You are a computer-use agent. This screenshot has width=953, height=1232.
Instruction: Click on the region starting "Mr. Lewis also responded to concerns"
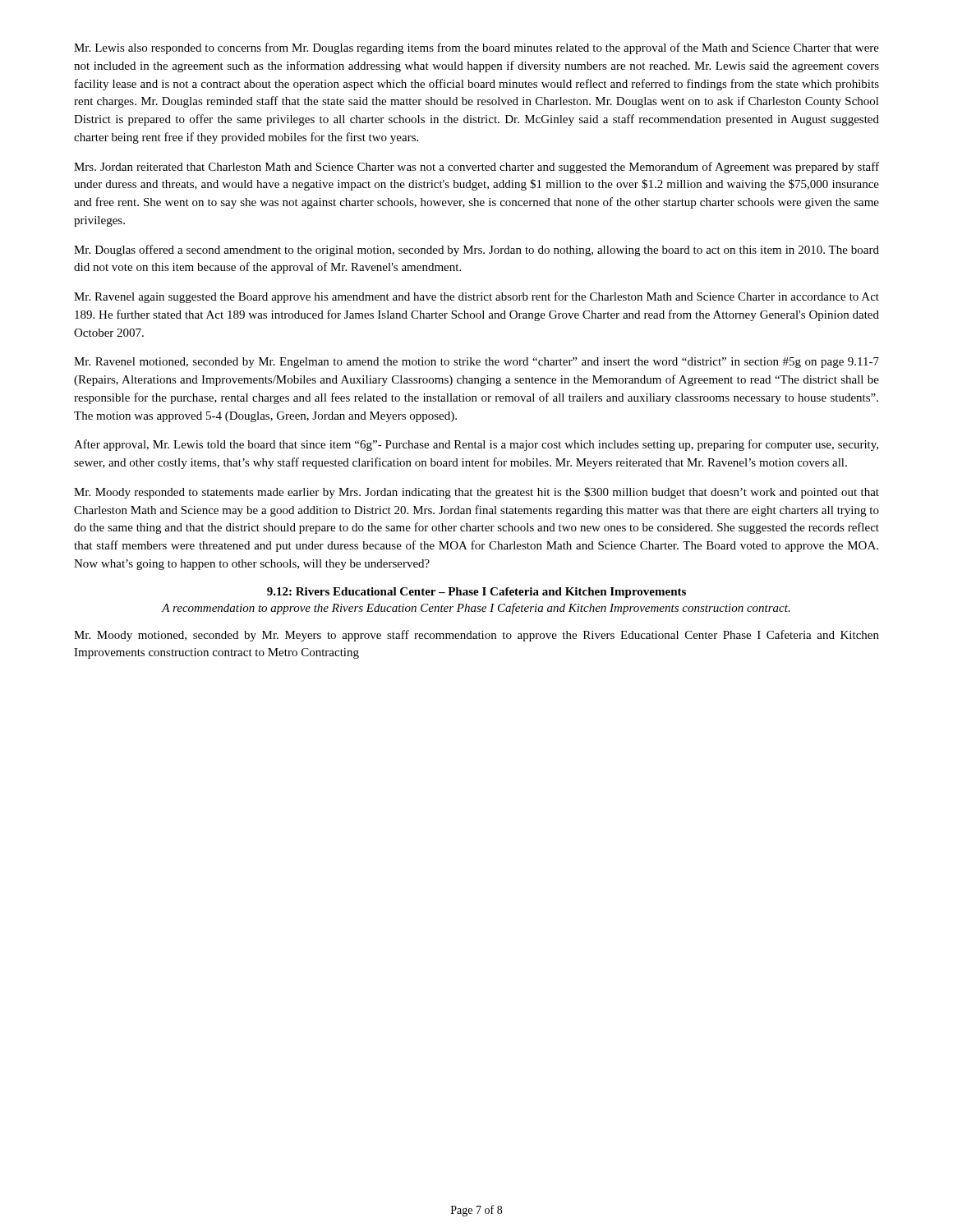coord(476,92)
